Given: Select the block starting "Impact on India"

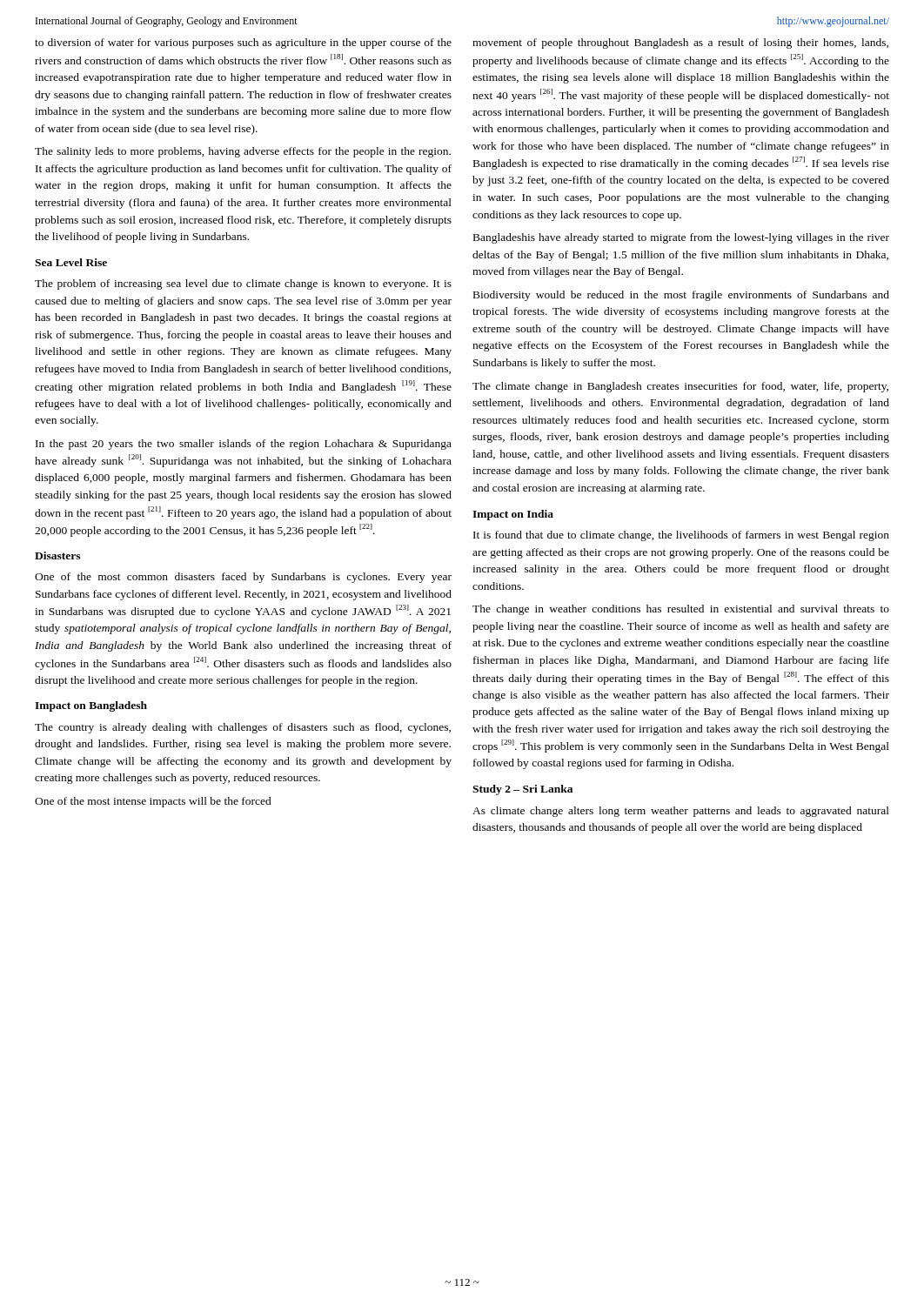Looking at the screenshot, I should pyautogui.click(x=513, y=515).
